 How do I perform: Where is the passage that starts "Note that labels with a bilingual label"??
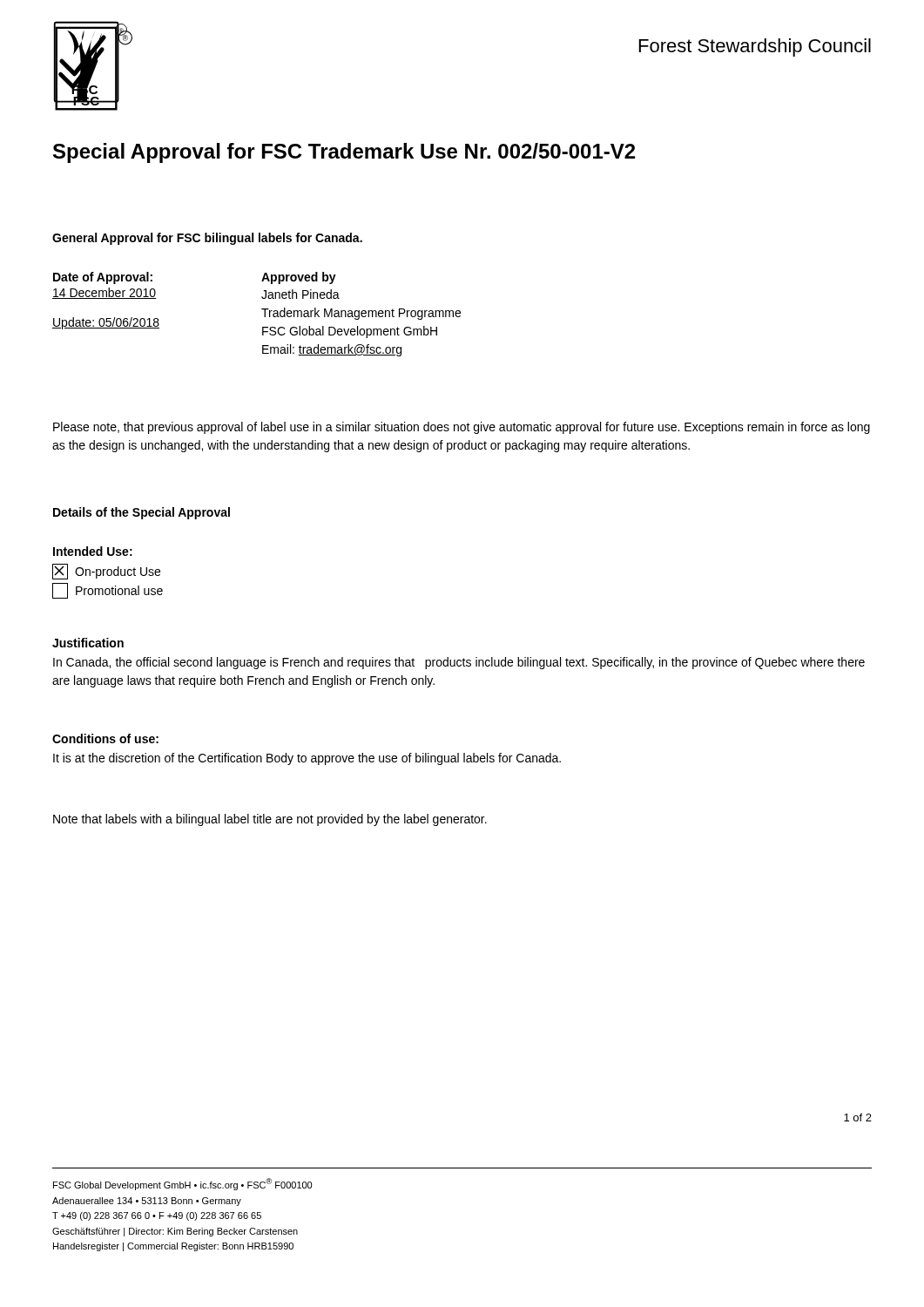pos(270,819)
